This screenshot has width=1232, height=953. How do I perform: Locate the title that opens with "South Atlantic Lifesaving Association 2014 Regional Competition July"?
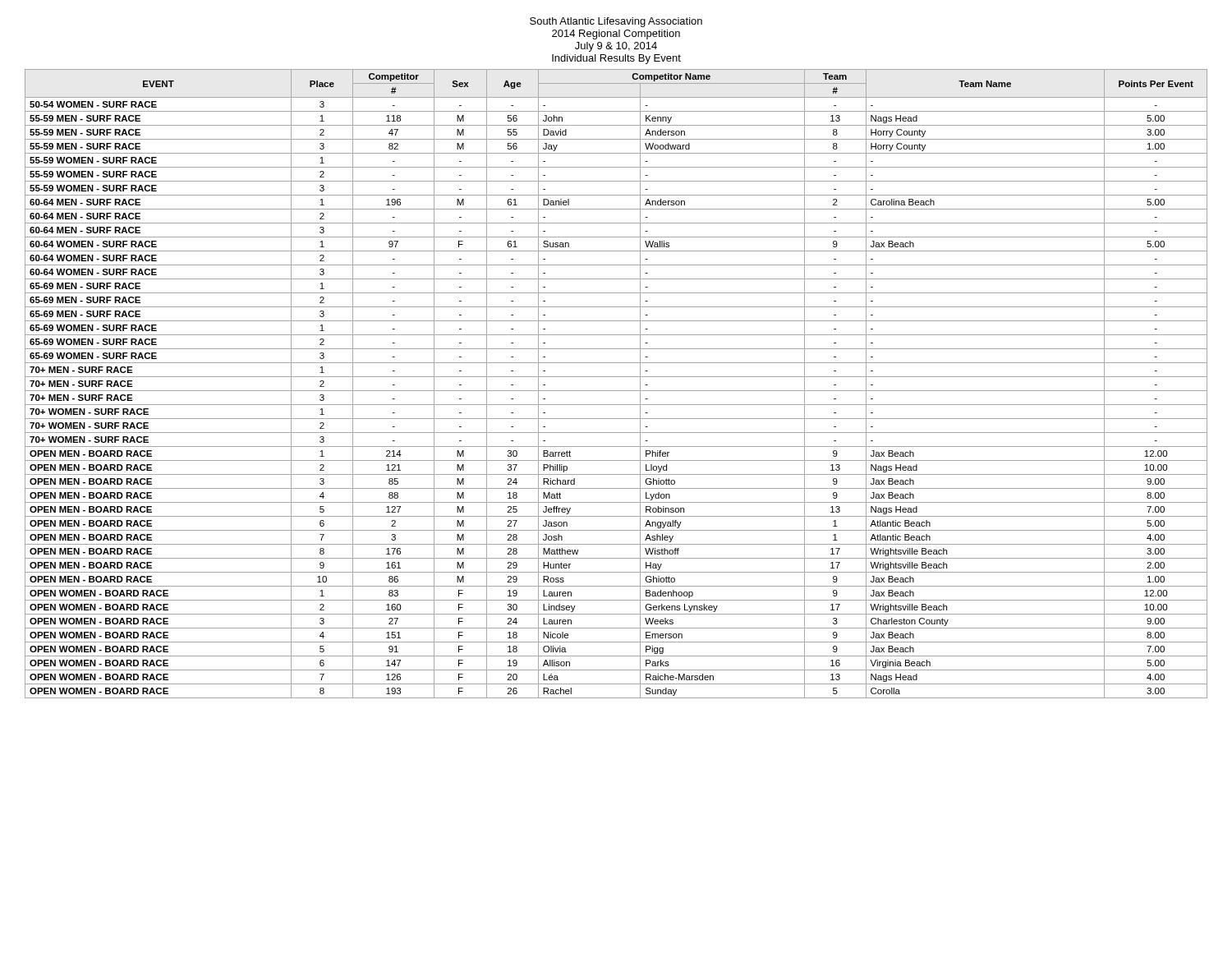[616, 39]
